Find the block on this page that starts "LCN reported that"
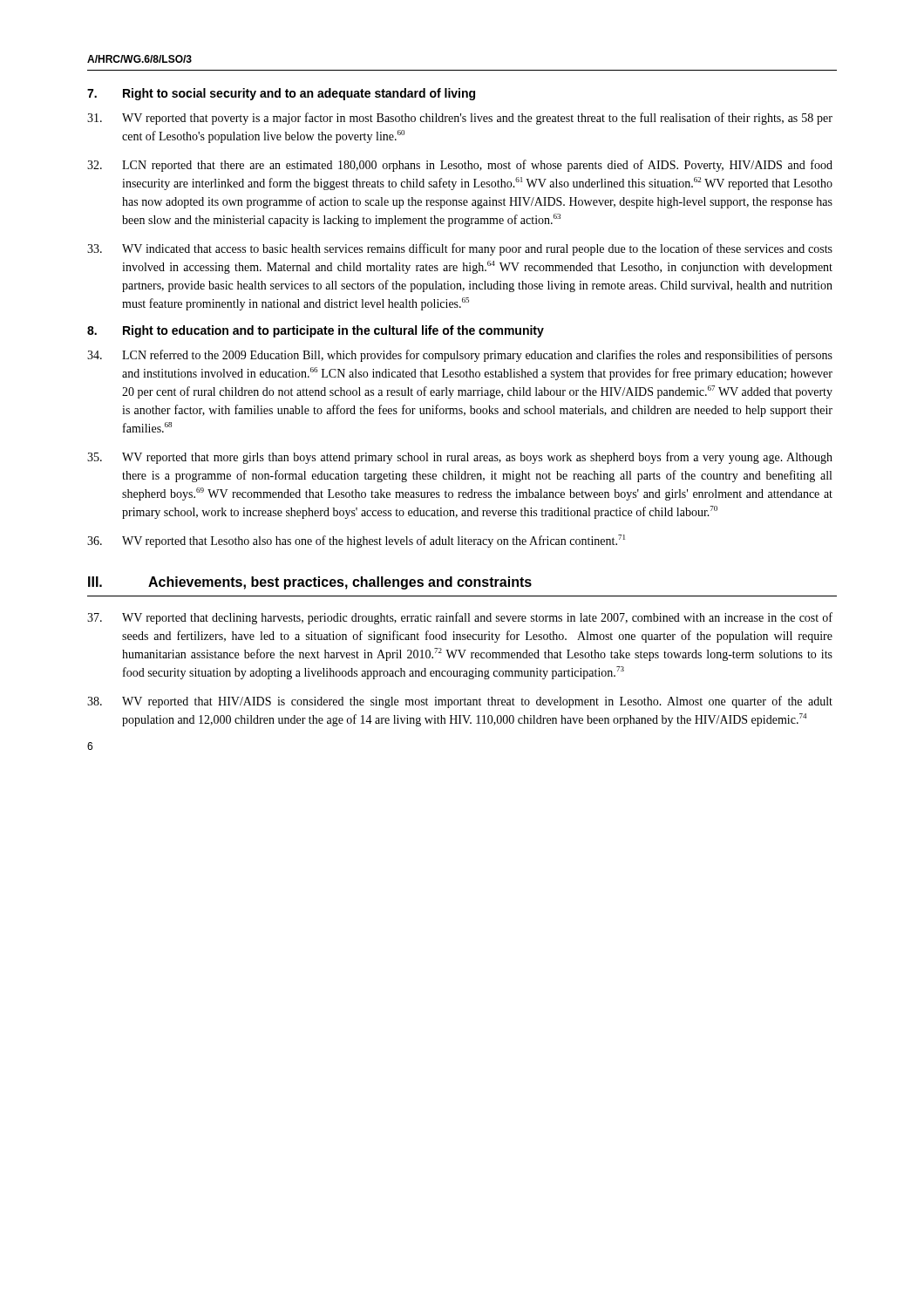 460,193
